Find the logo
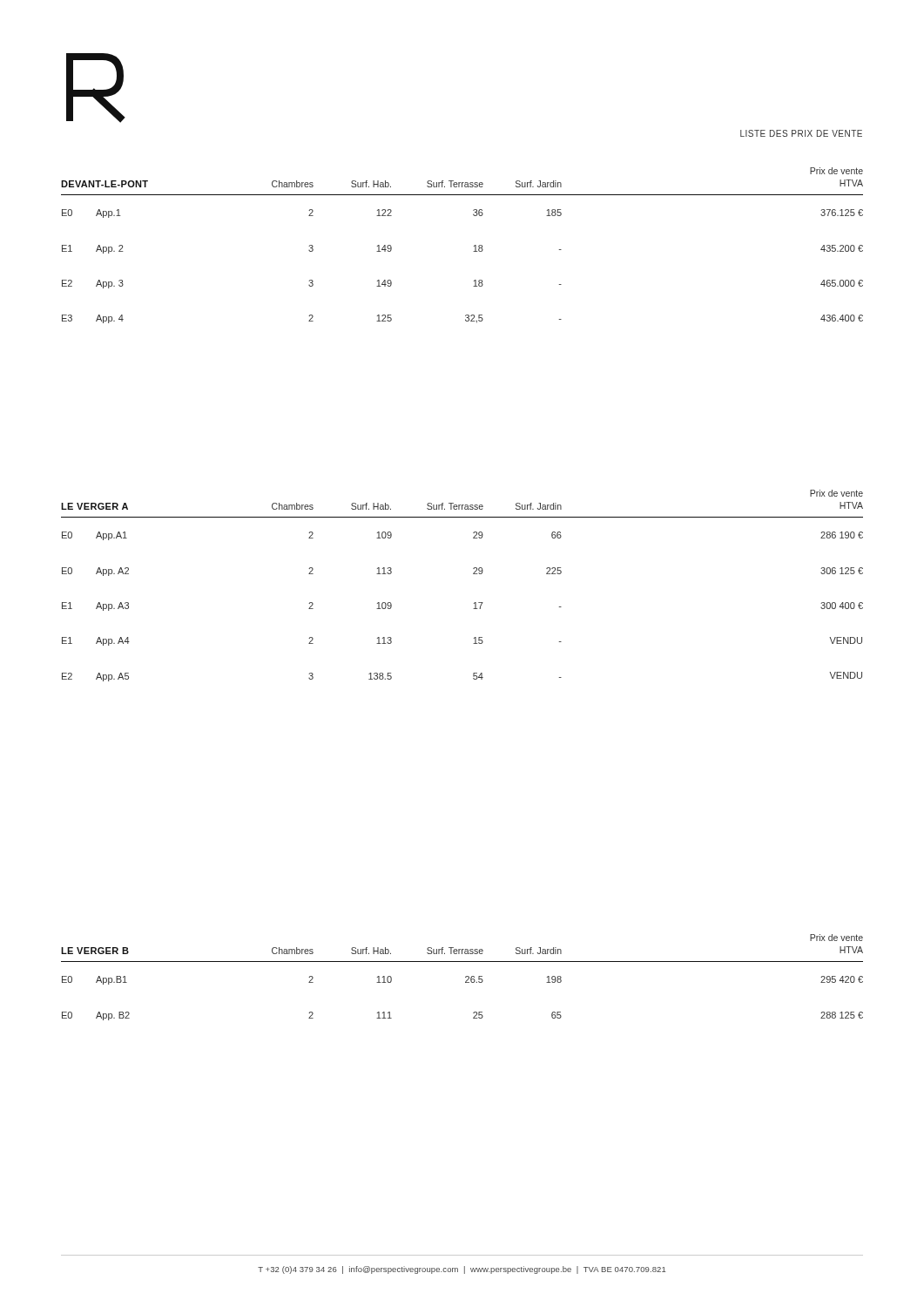 [95, 89]
